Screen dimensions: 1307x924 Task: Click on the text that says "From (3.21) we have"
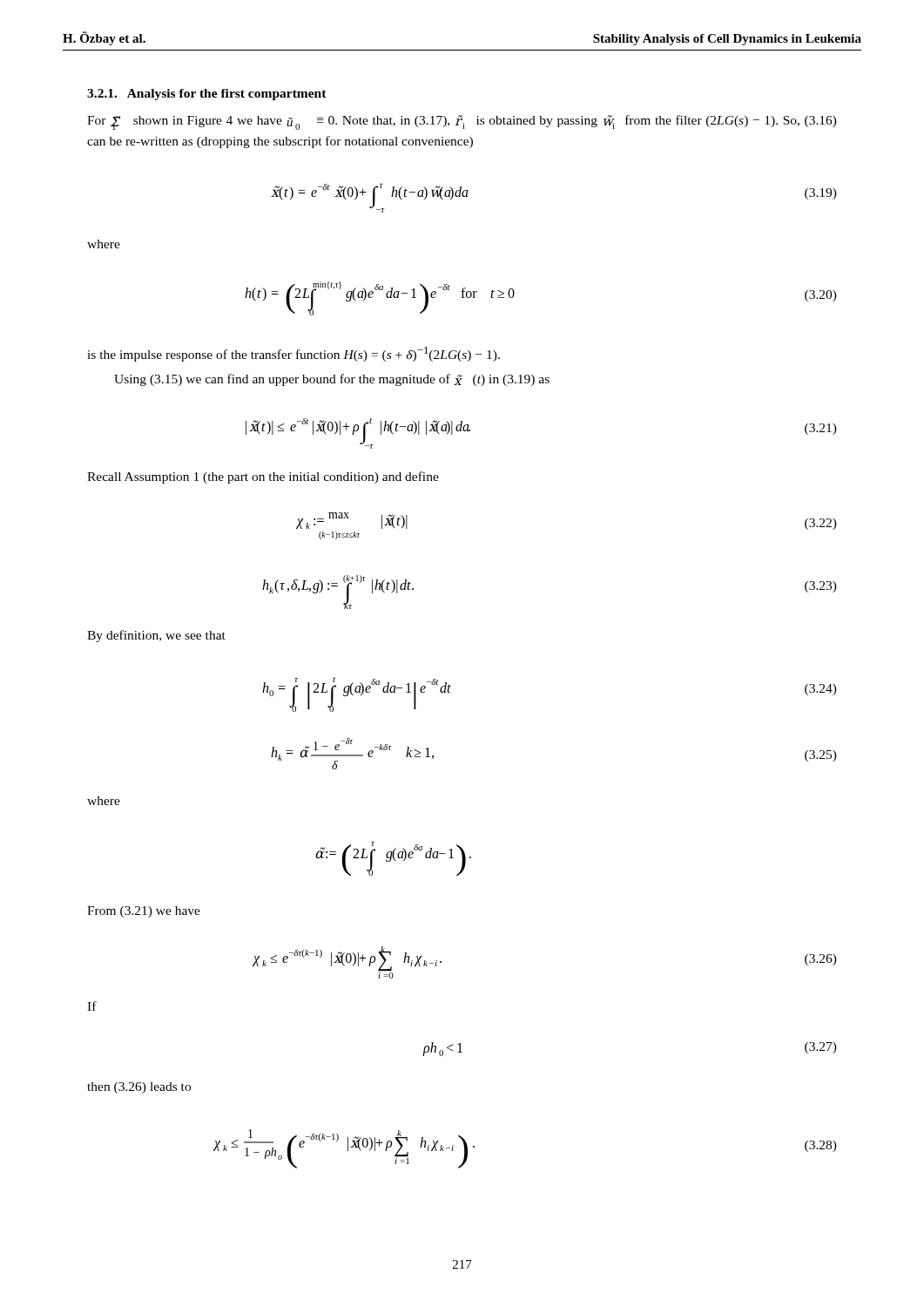pyautogui.click(x=144, y=910)
